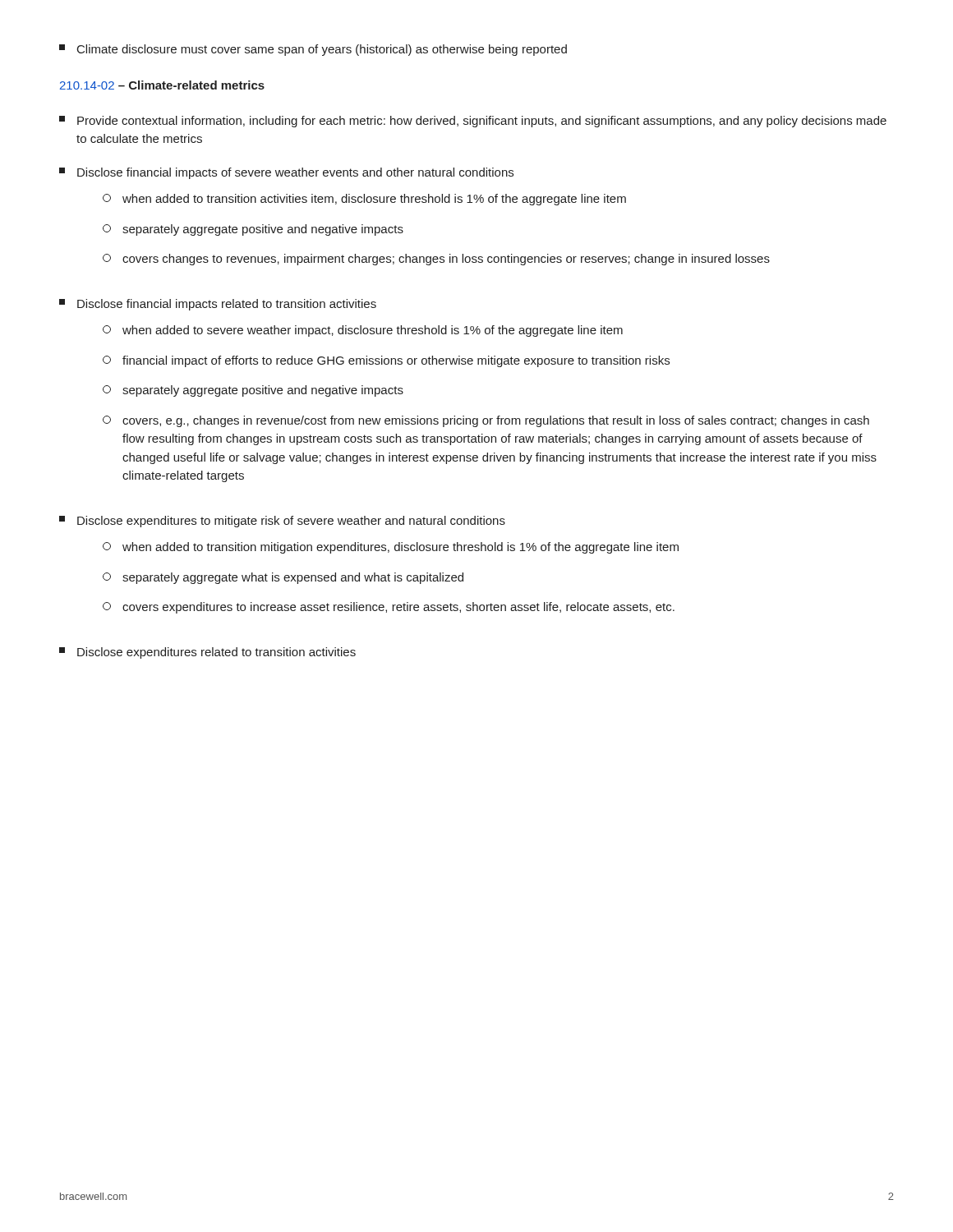The width and height of the screenshot is (953, 1232).
Task: Locate the list item that says "Disclose expenditures to"
Action: (x=282, y=522)
